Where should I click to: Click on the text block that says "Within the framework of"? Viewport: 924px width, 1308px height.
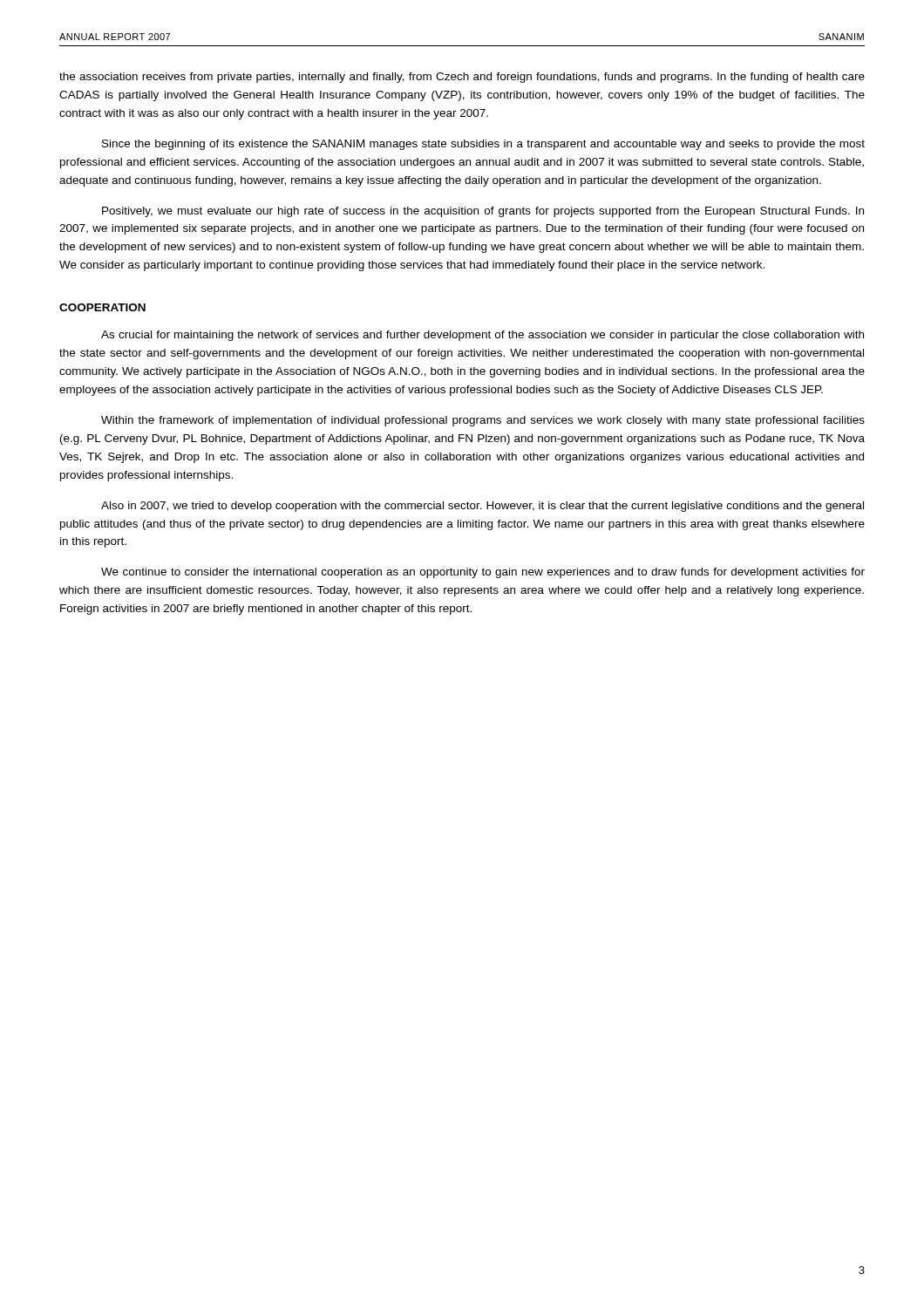coord(462,448)
